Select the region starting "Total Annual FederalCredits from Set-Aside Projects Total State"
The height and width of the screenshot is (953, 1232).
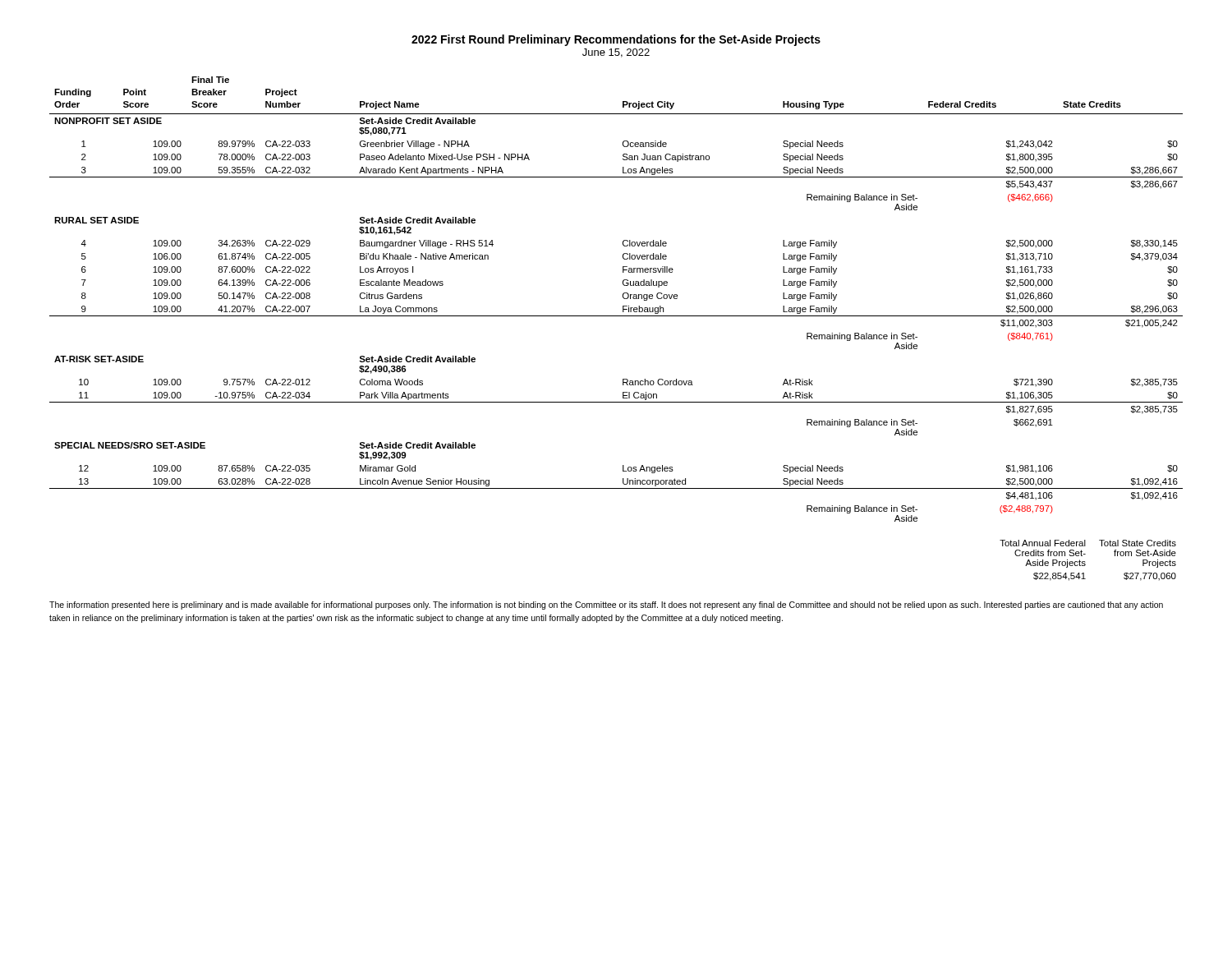1088,559
